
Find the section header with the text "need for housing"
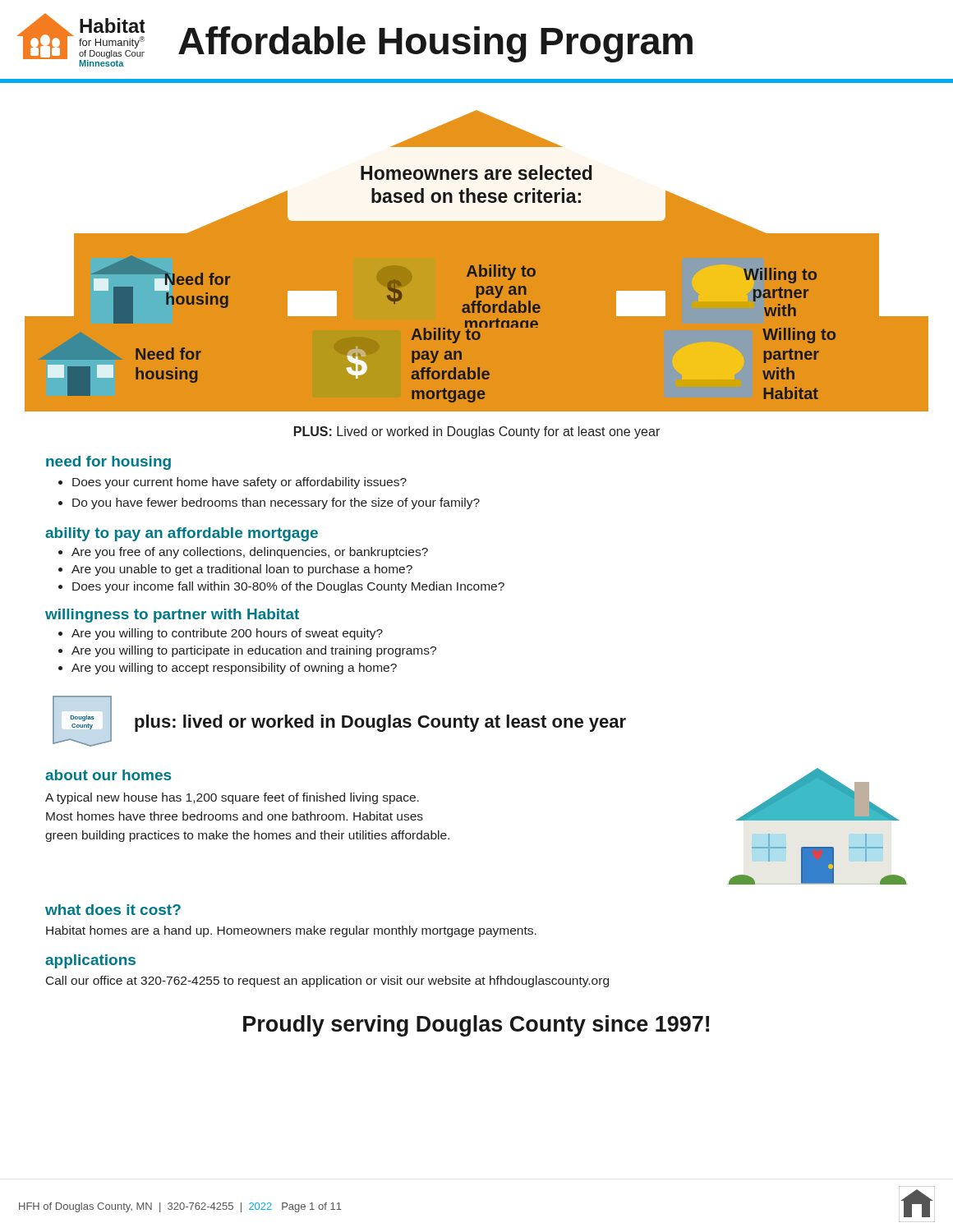[108, 461]
